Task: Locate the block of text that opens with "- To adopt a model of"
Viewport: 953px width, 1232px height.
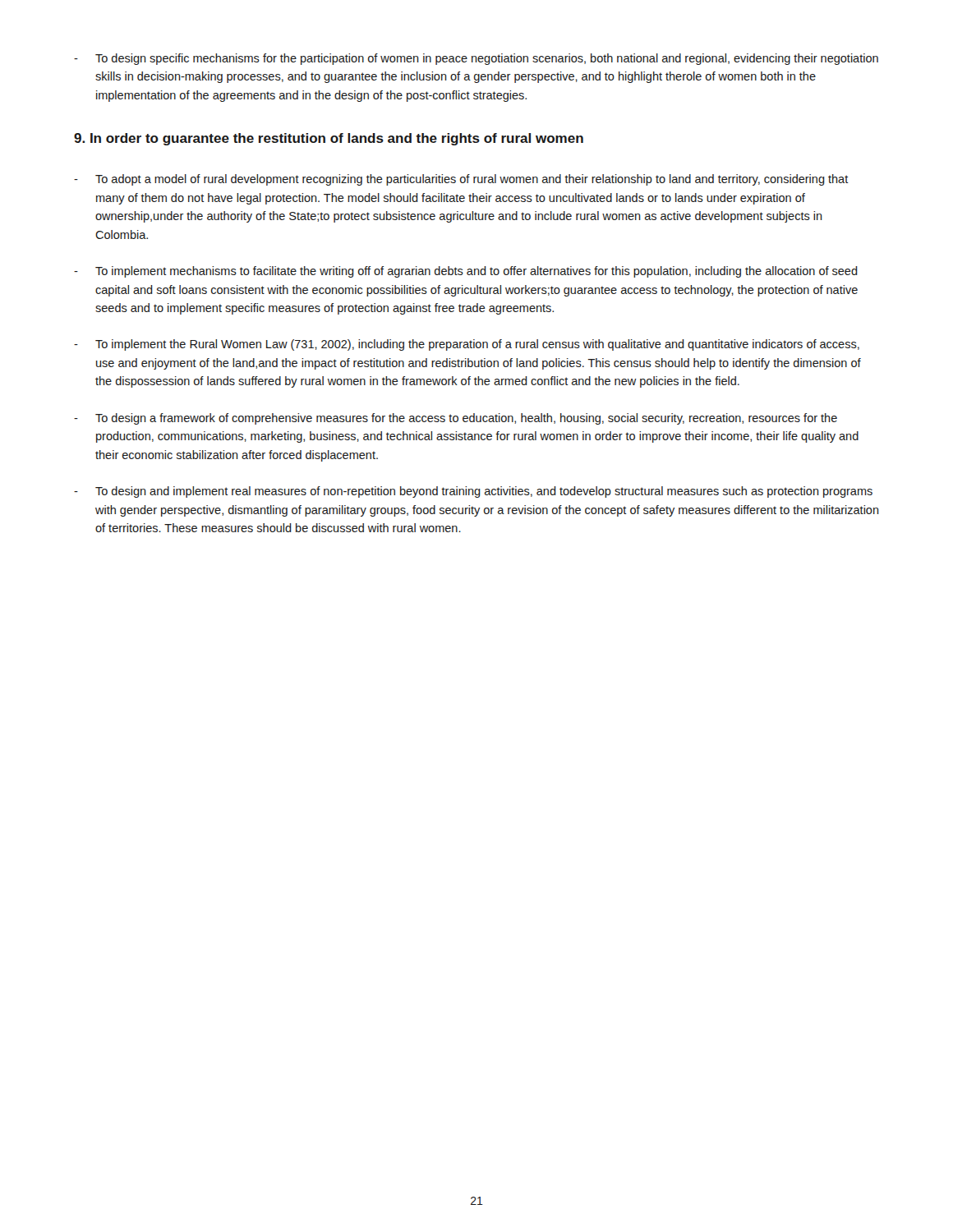Action: tap(476, 207)
